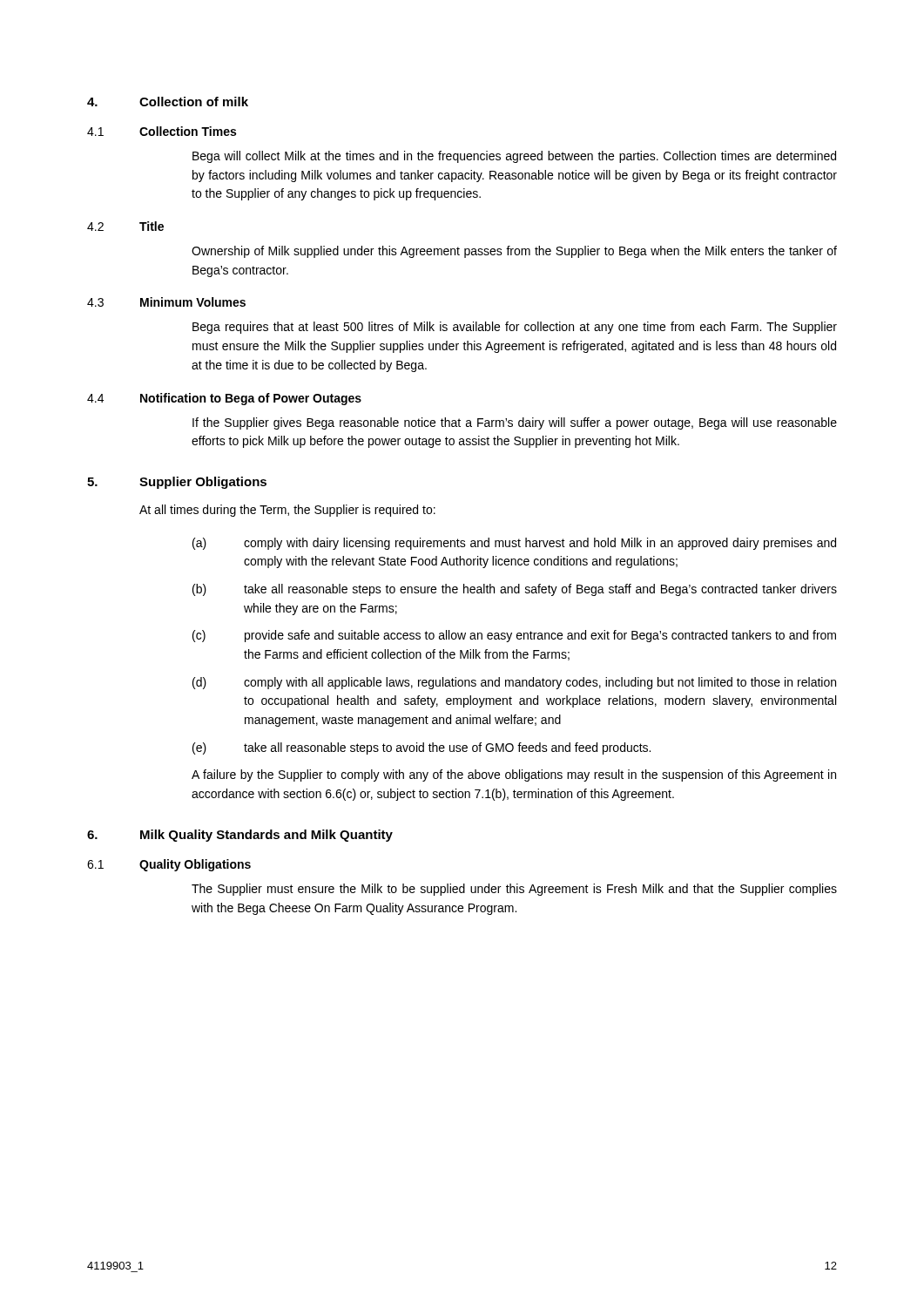Point to the region starting "The Supplier must ensure the Milk"

pos(514,898)
